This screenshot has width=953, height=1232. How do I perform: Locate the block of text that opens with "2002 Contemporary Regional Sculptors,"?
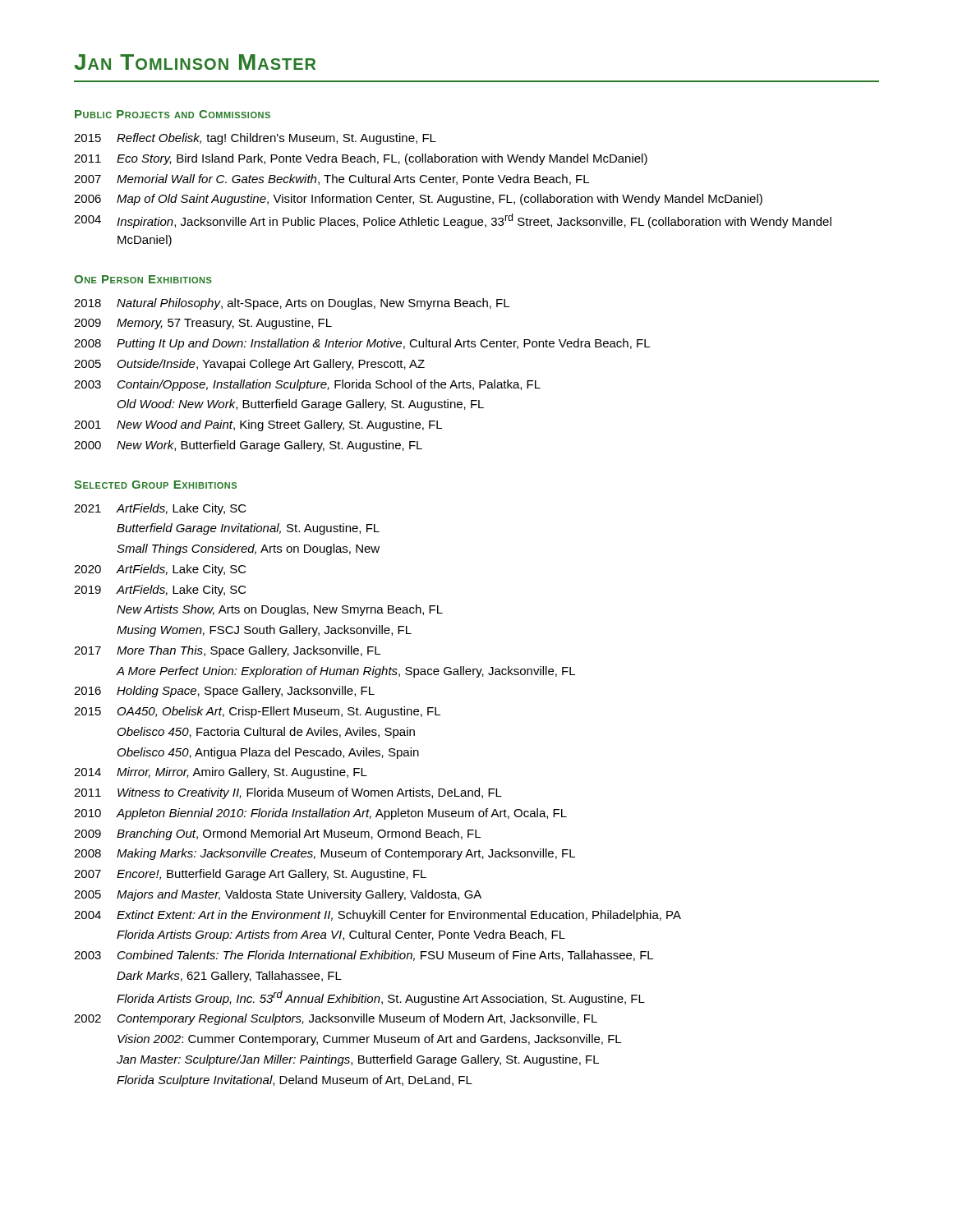(476, 1019)
